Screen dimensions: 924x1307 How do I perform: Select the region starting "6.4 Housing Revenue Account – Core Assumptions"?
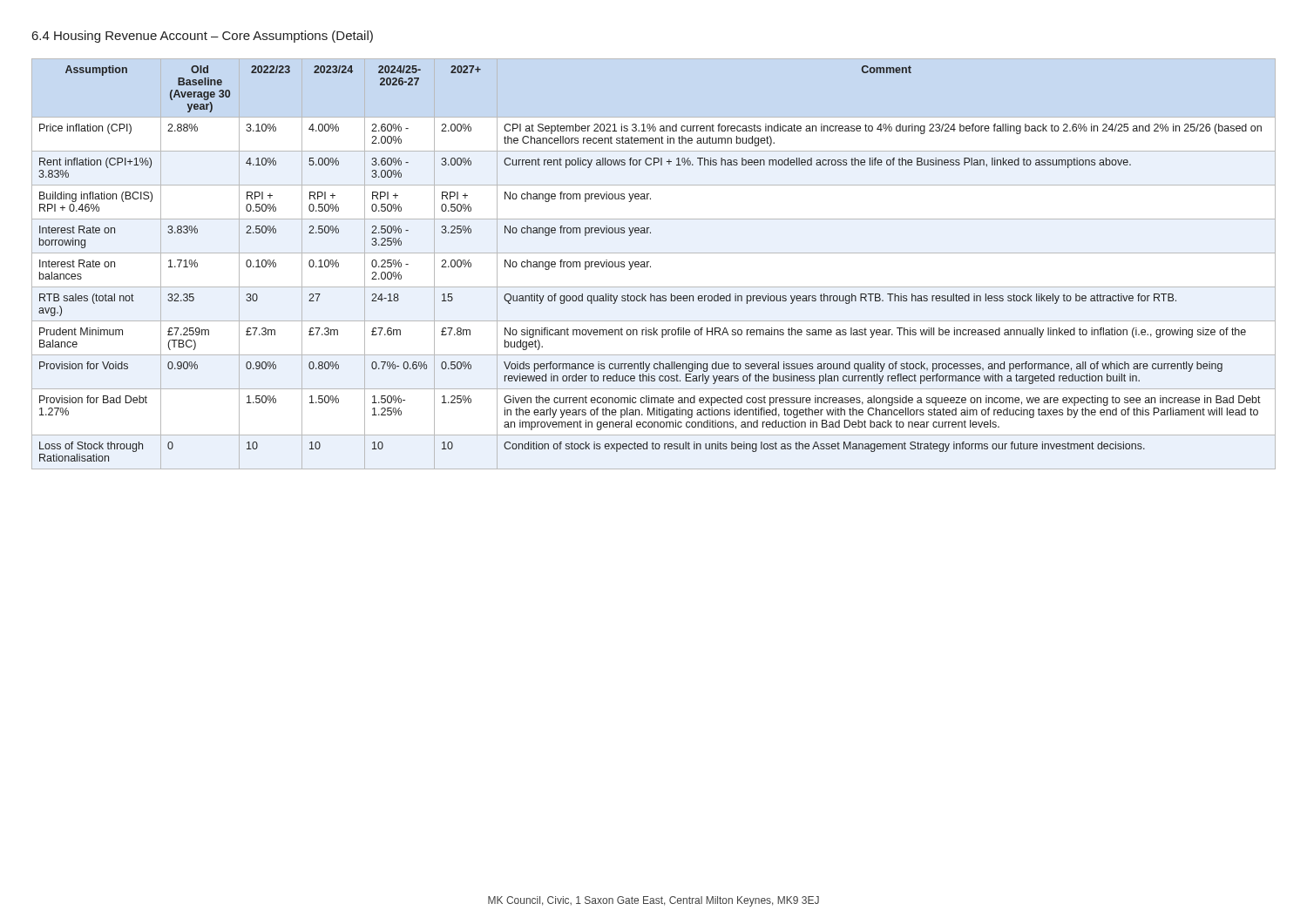pos(202,35)
